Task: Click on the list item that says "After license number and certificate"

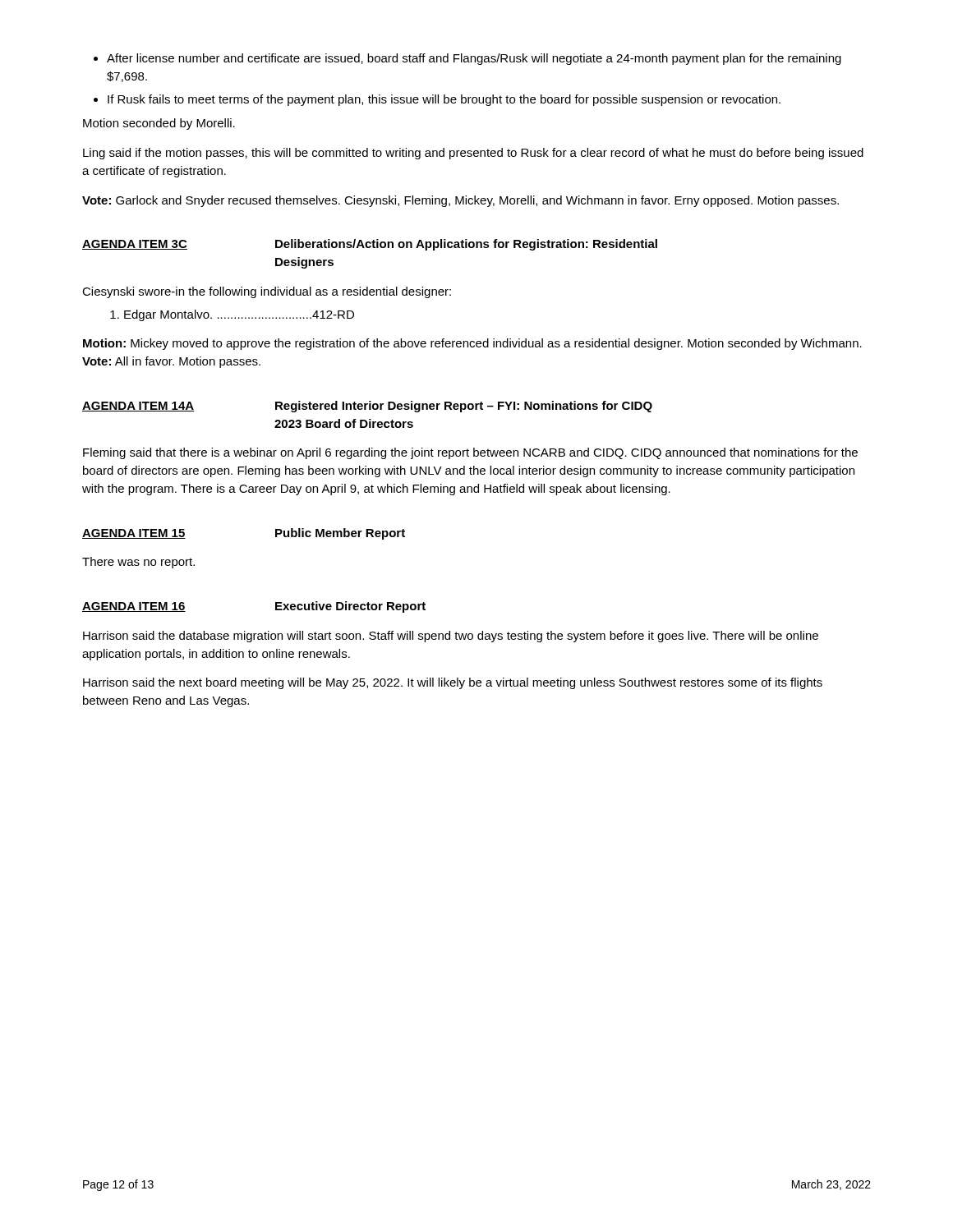Action: [474, 67]
